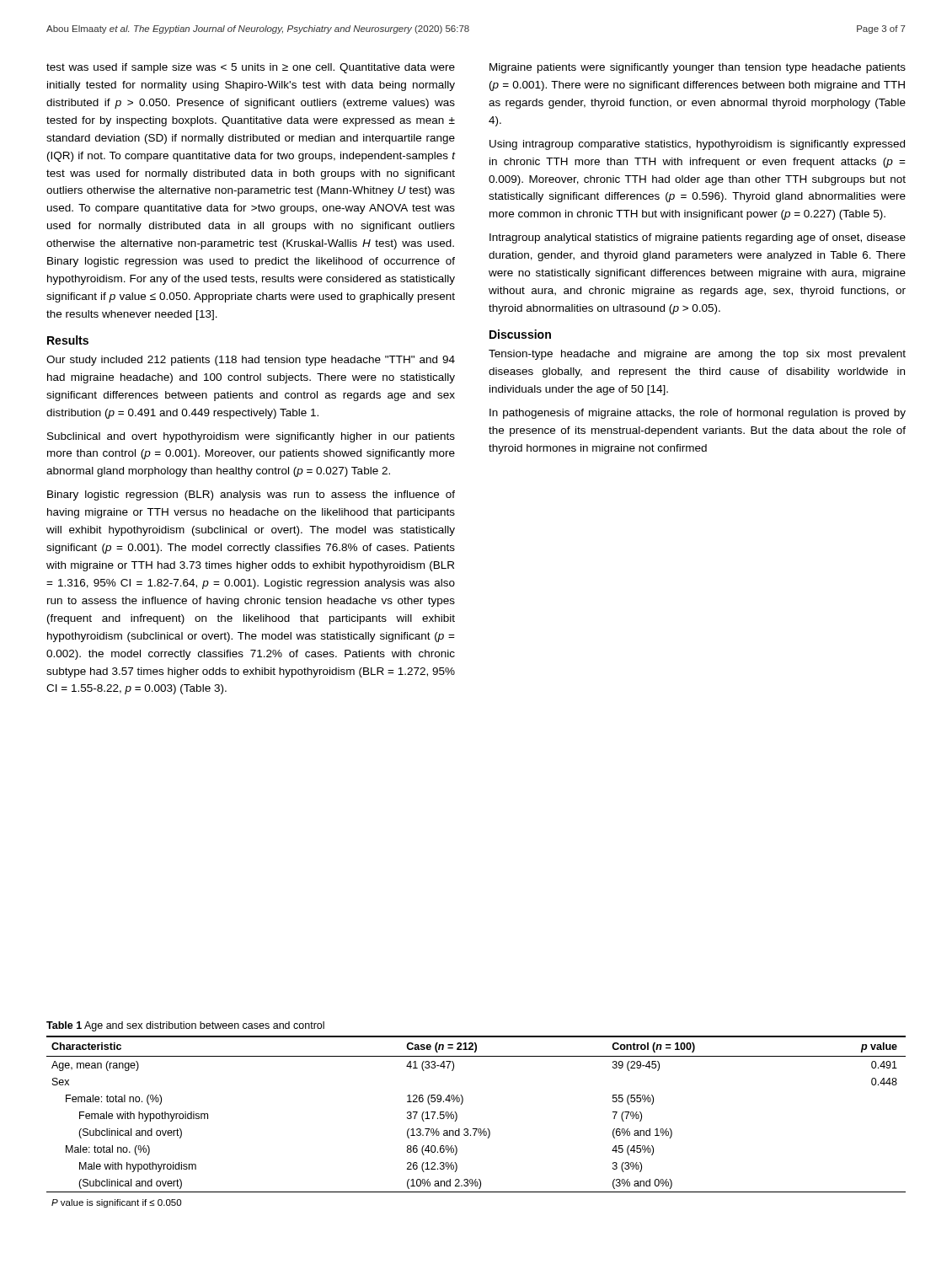Find the element starting "test was used if sample size"
Viewport: 952px width, 1264px height.
251,191
